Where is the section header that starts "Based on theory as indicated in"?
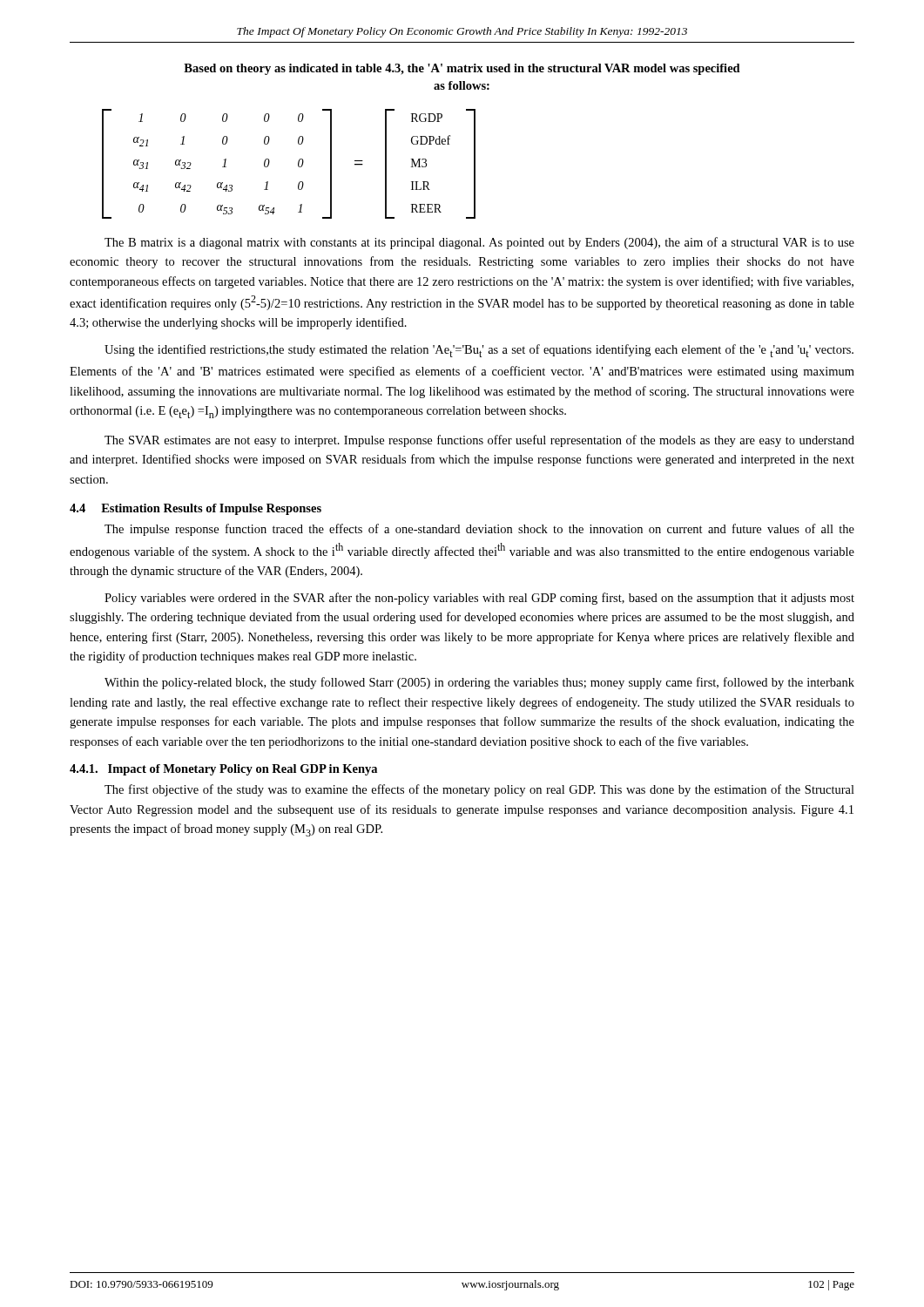This screenshot has width=924, height=1307. tap(462, 77)
